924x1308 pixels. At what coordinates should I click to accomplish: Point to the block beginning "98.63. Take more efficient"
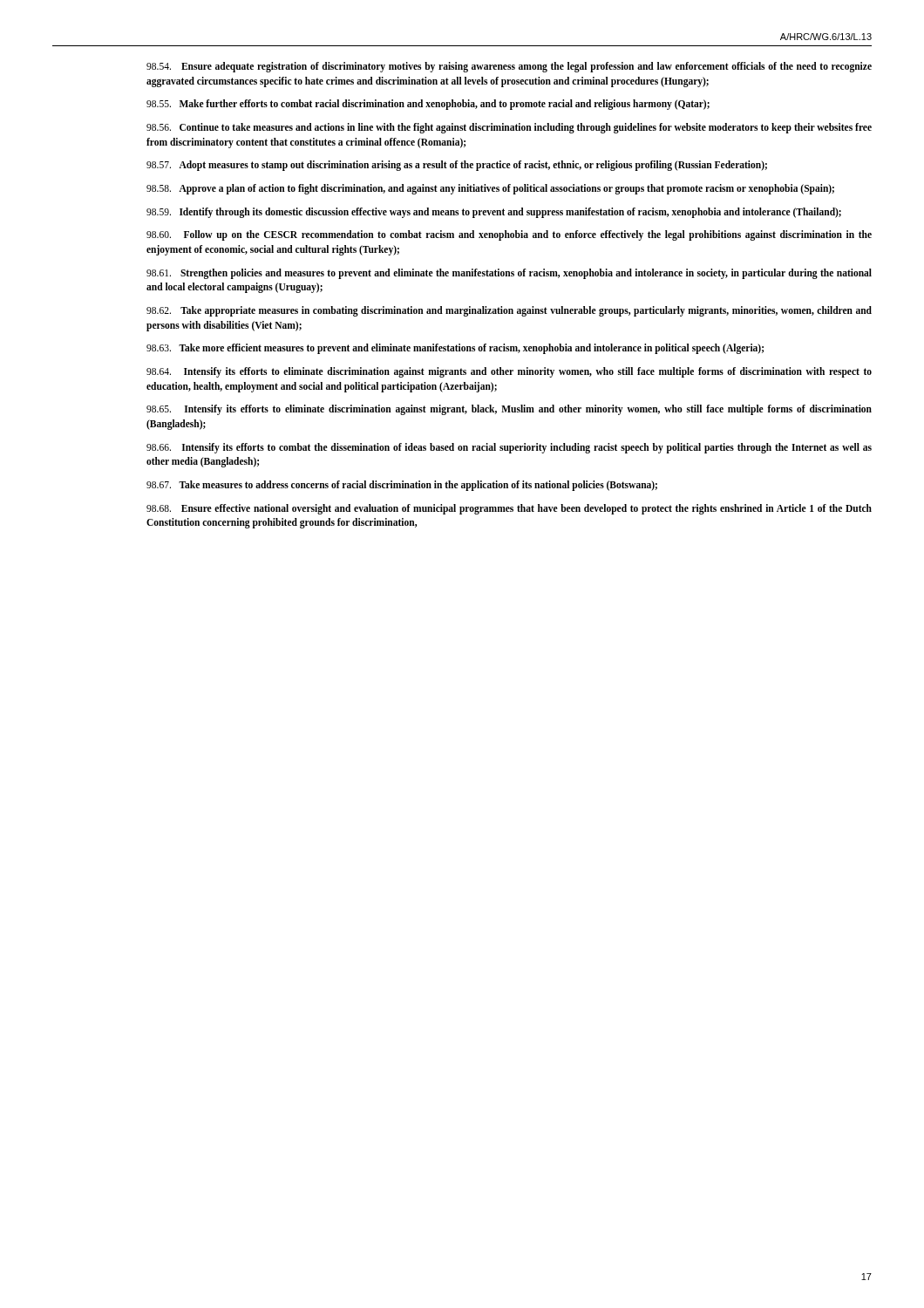pyautogui.click(x=455, y=348)
